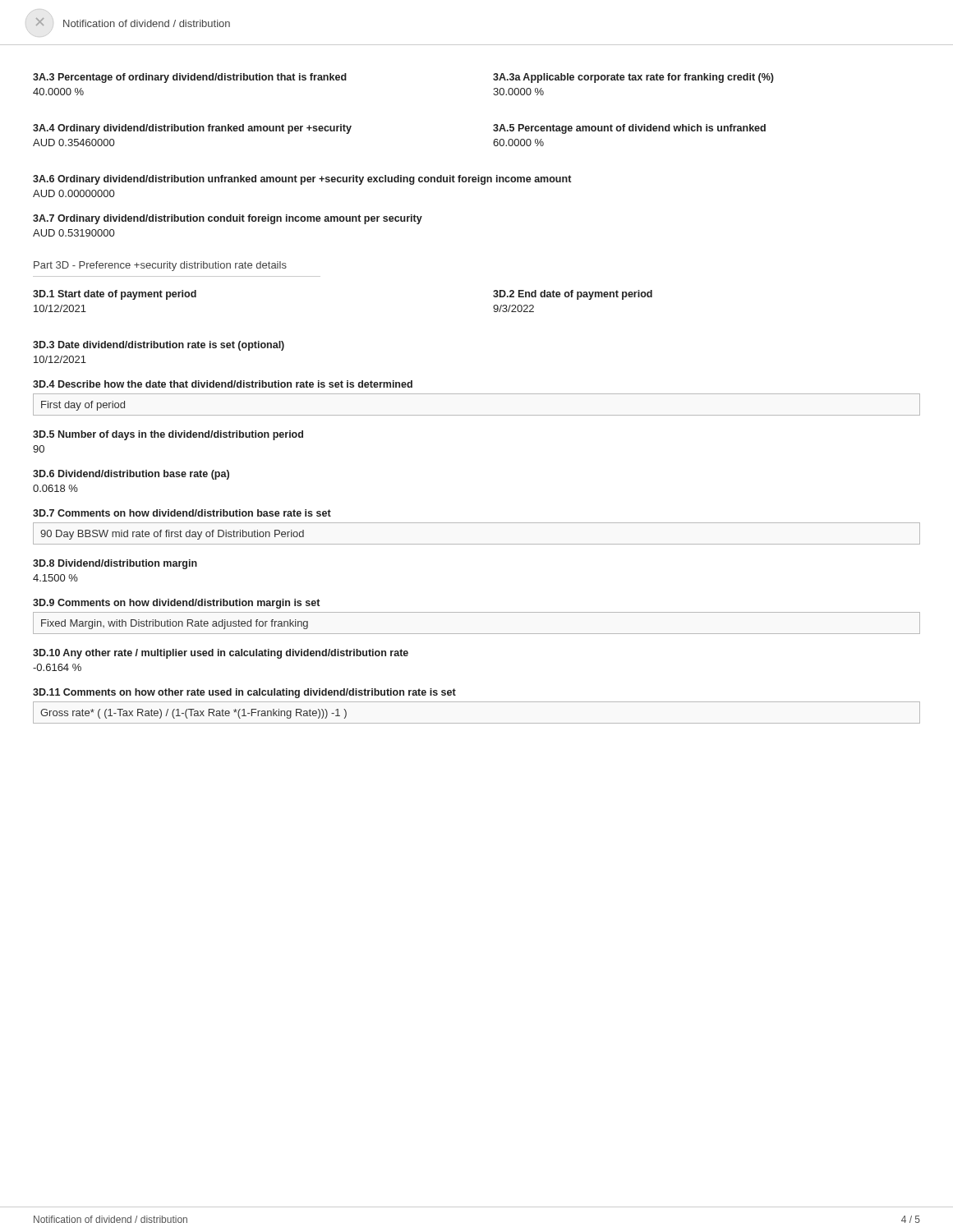Locate the passage starting "3A.3 Percentage of ordinary dividend/distribution that"
This screenshot has height=1232, width=953.
(x=246, y=85)
